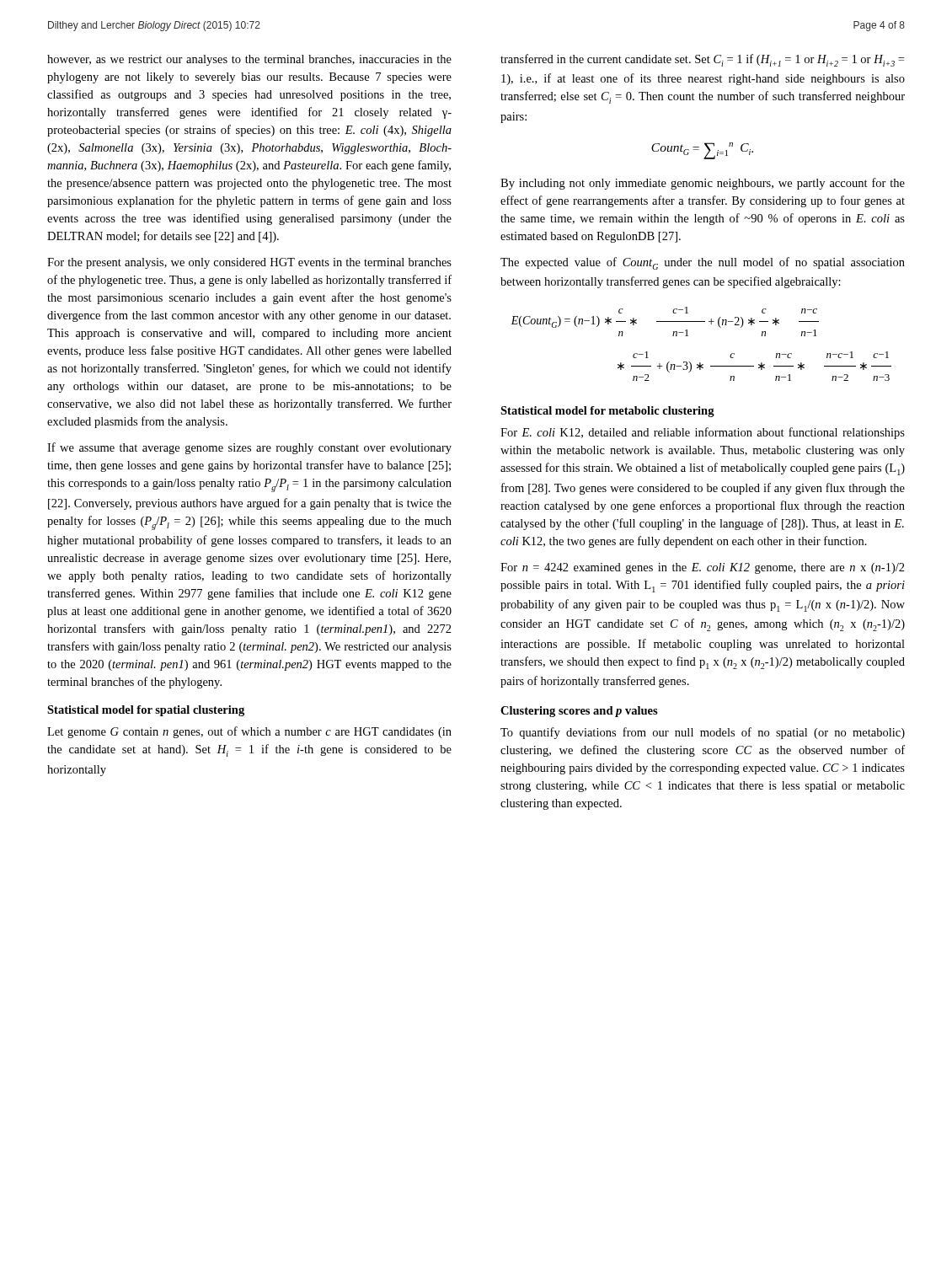Find the passage starting "For the present analysis, we only"

pos(249,342)
